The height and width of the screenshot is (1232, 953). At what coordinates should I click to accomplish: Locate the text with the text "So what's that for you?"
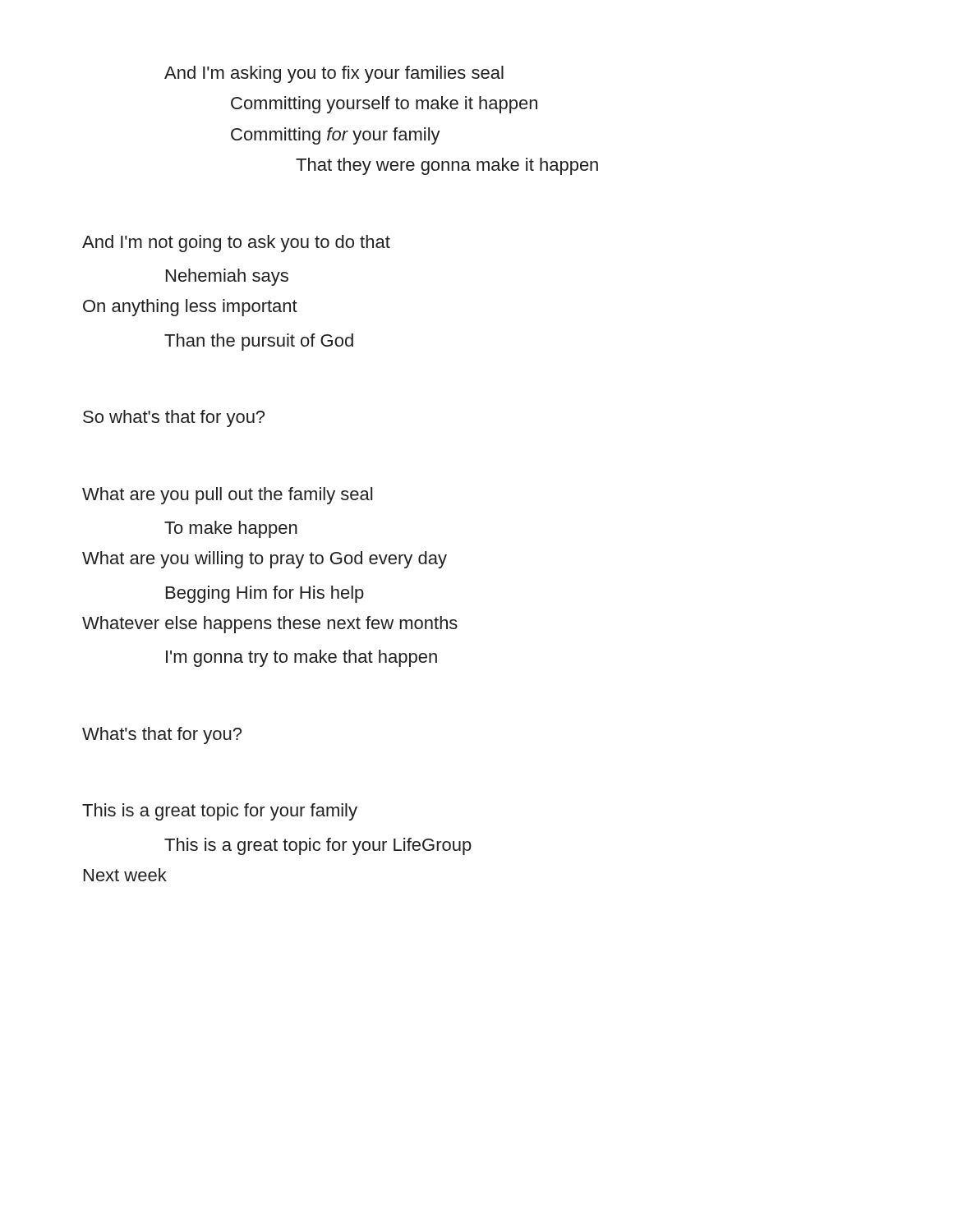tap(174, 418)
